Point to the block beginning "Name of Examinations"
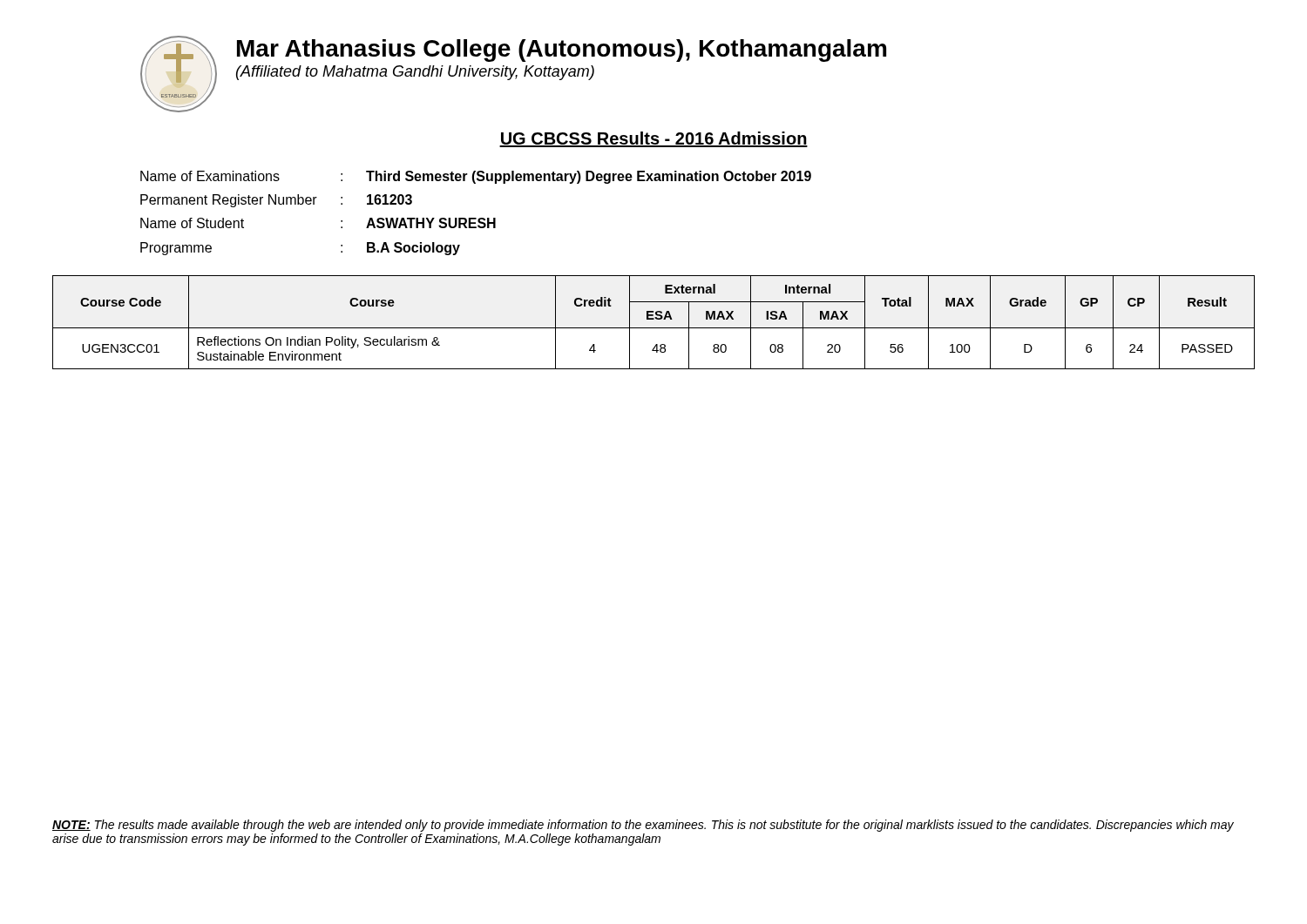 475,176
